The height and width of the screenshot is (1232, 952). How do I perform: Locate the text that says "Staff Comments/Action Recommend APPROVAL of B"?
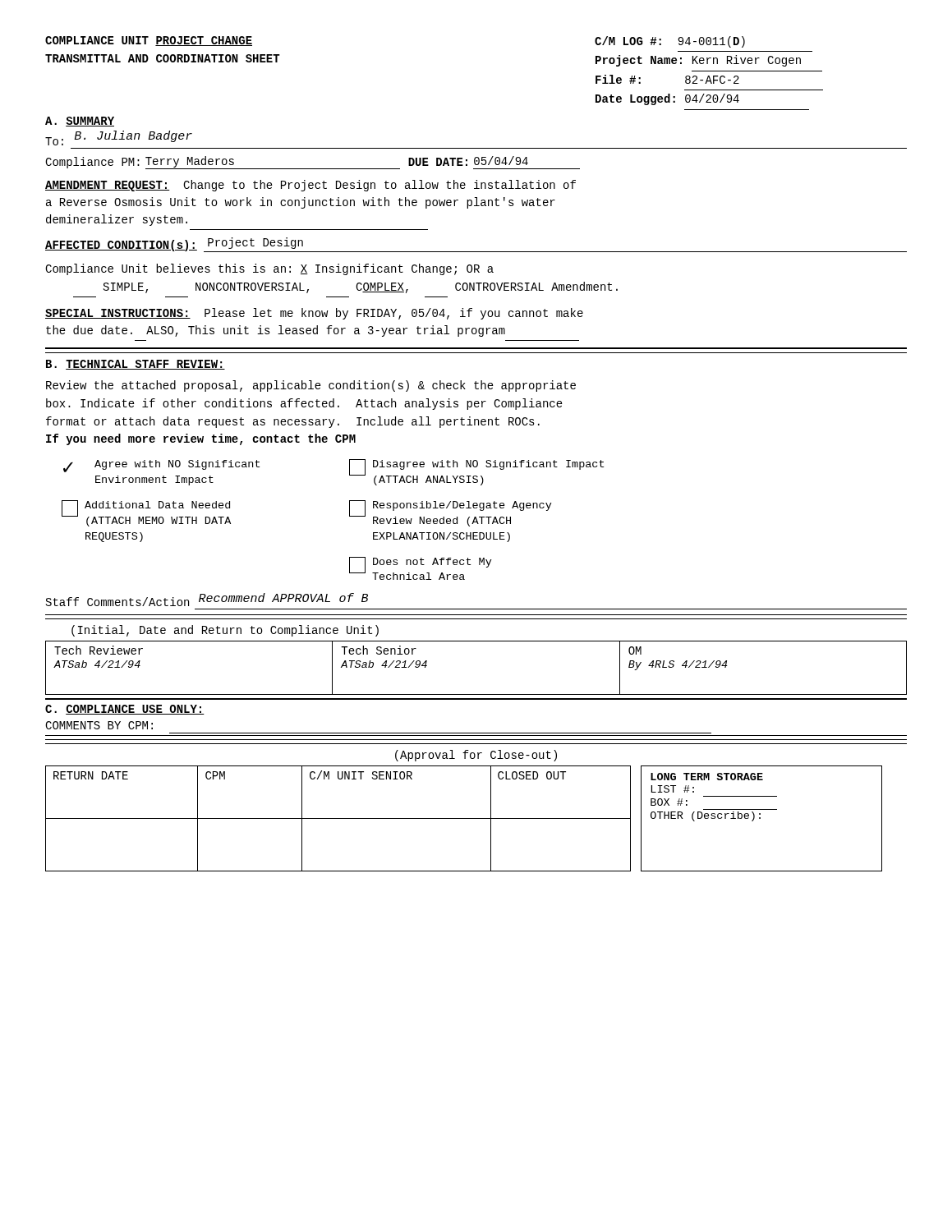point(476,601)
